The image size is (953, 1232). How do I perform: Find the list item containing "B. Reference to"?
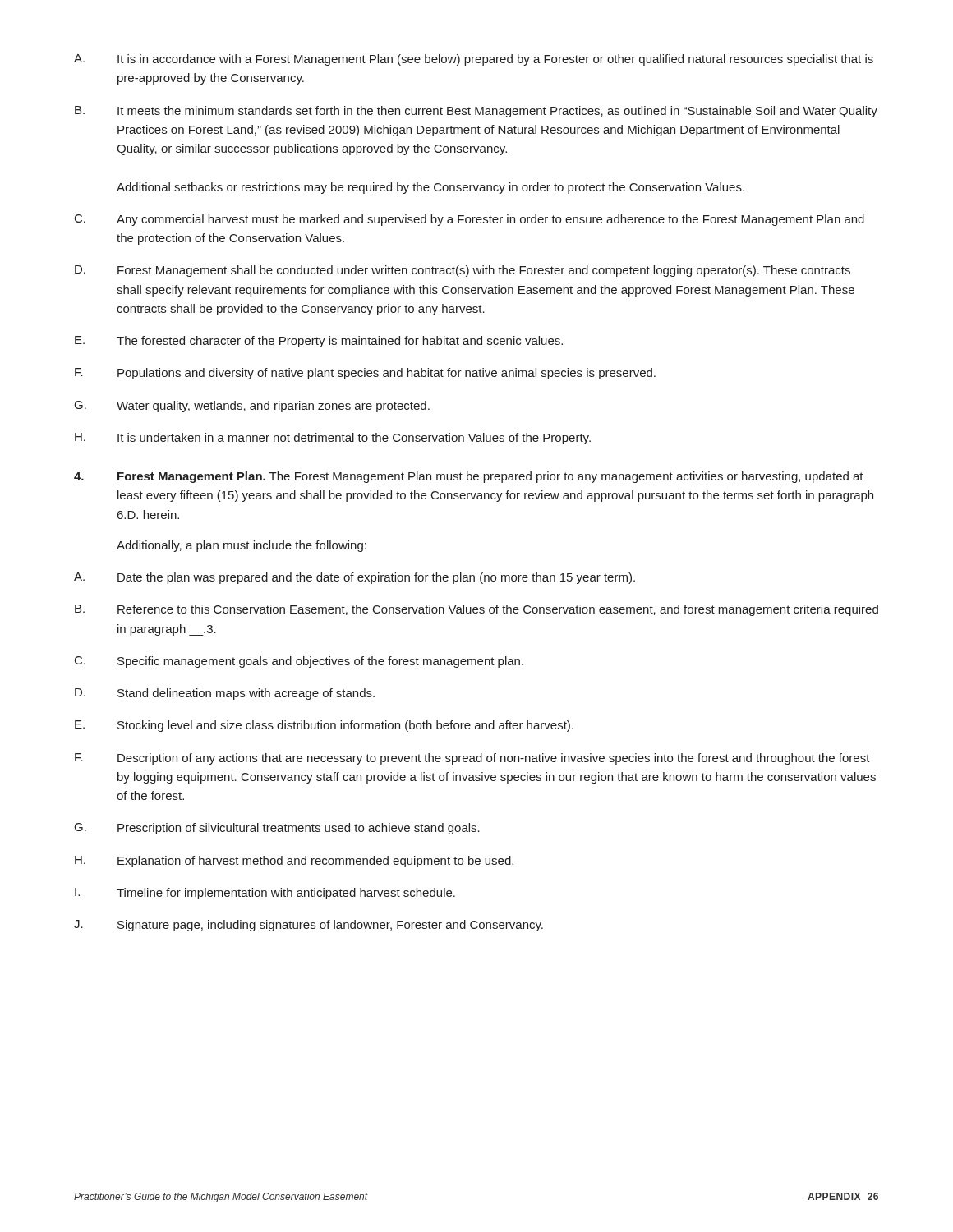point(476,619)
